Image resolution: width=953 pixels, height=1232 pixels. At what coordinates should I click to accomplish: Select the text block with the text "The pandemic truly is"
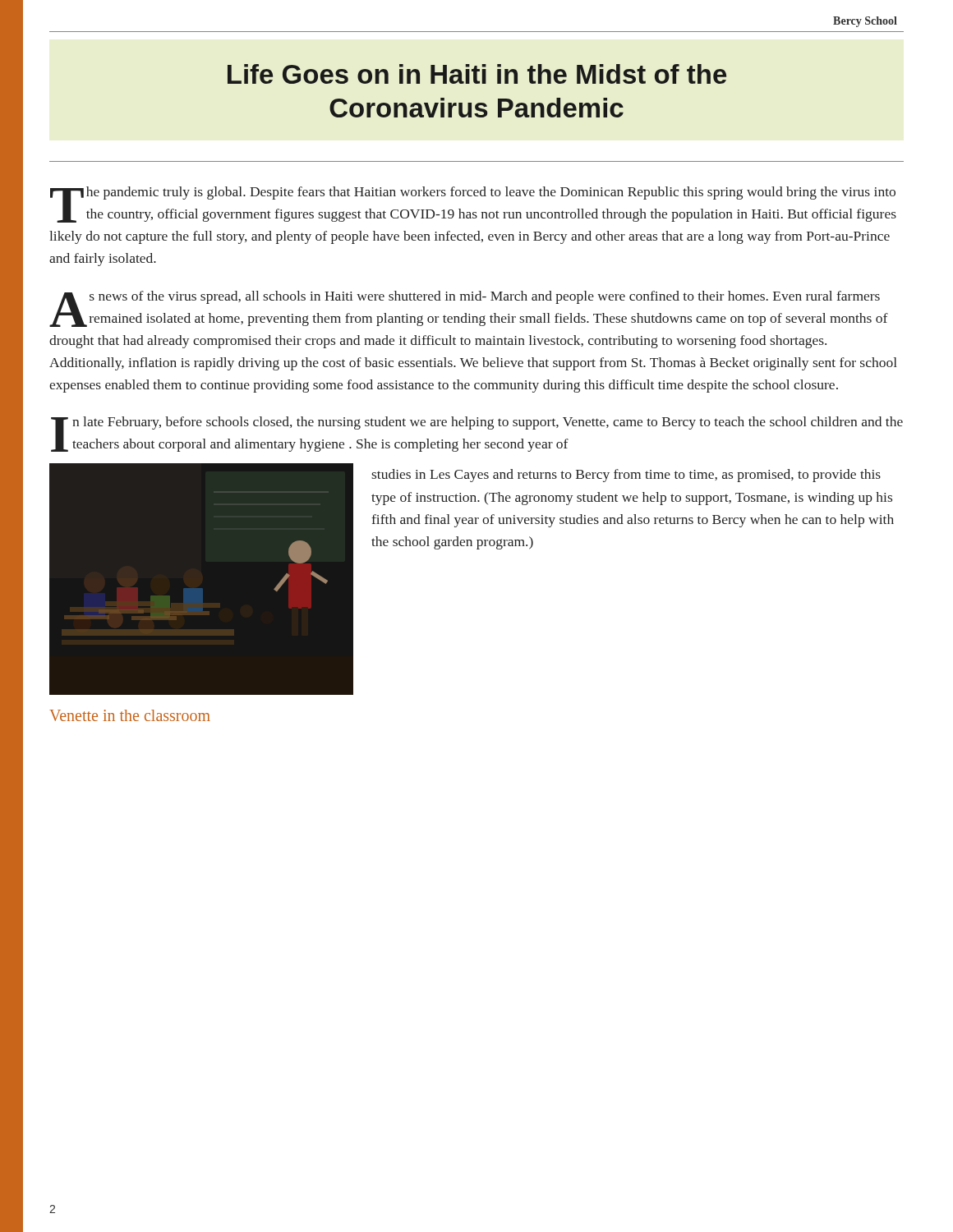coord(473,224)
